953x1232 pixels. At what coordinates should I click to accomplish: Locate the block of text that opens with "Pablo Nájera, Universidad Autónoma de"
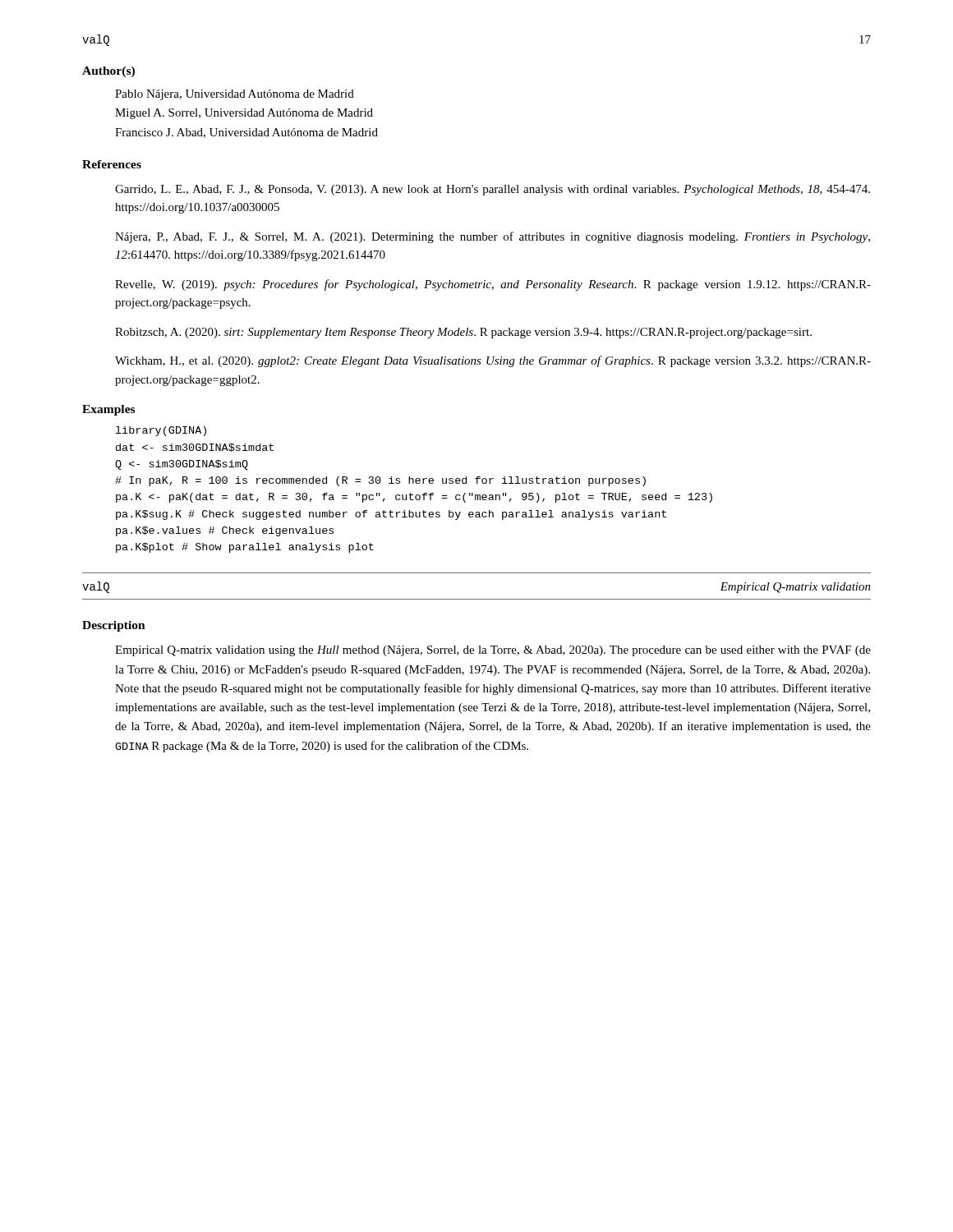pos(246,113)
